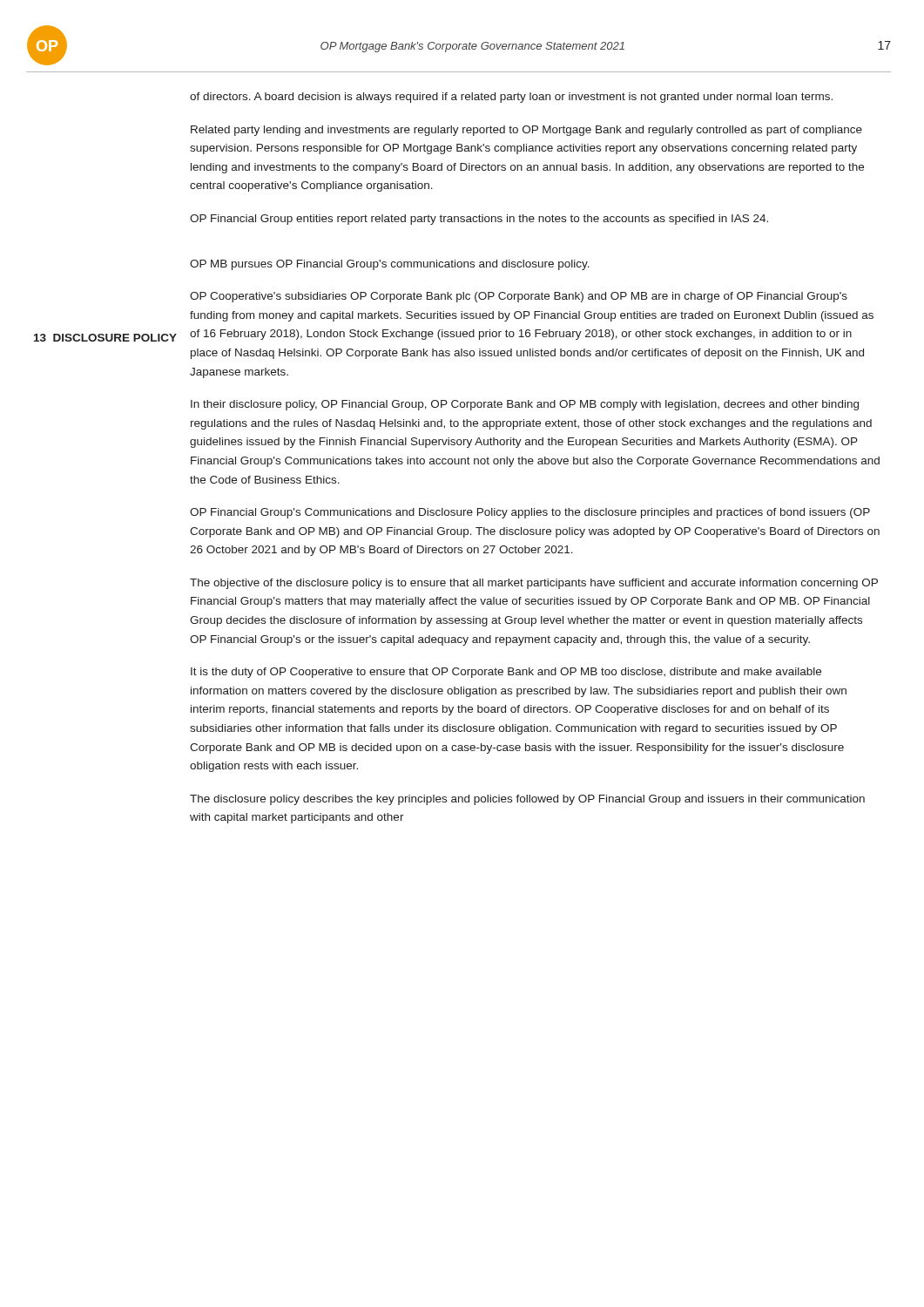Where is the passage that starts "It is the duty"?
The width and height of the screenshot is (924, 1307).
click(518, 719)
